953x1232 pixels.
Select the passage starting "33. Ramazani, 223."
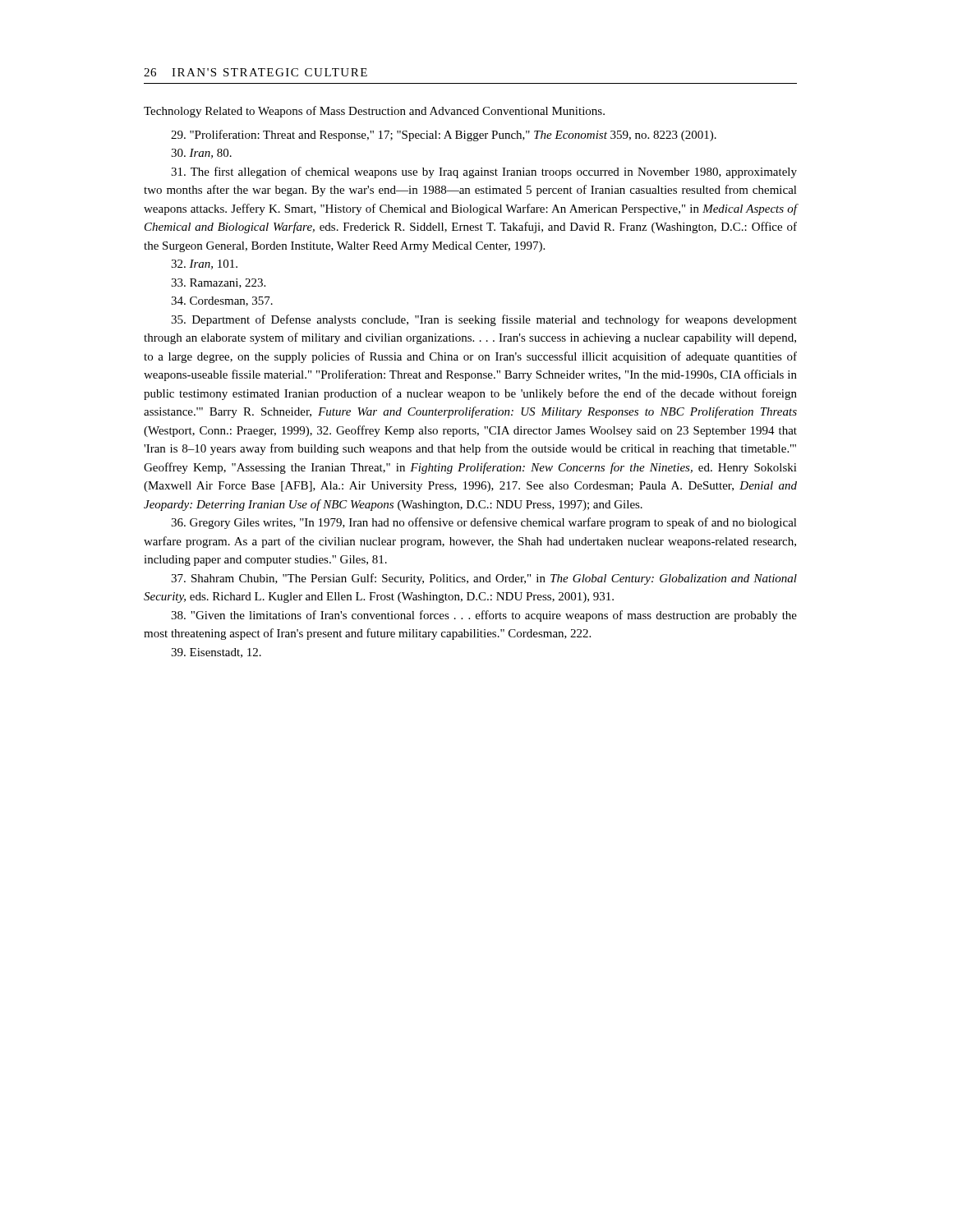tap(218, 283)
